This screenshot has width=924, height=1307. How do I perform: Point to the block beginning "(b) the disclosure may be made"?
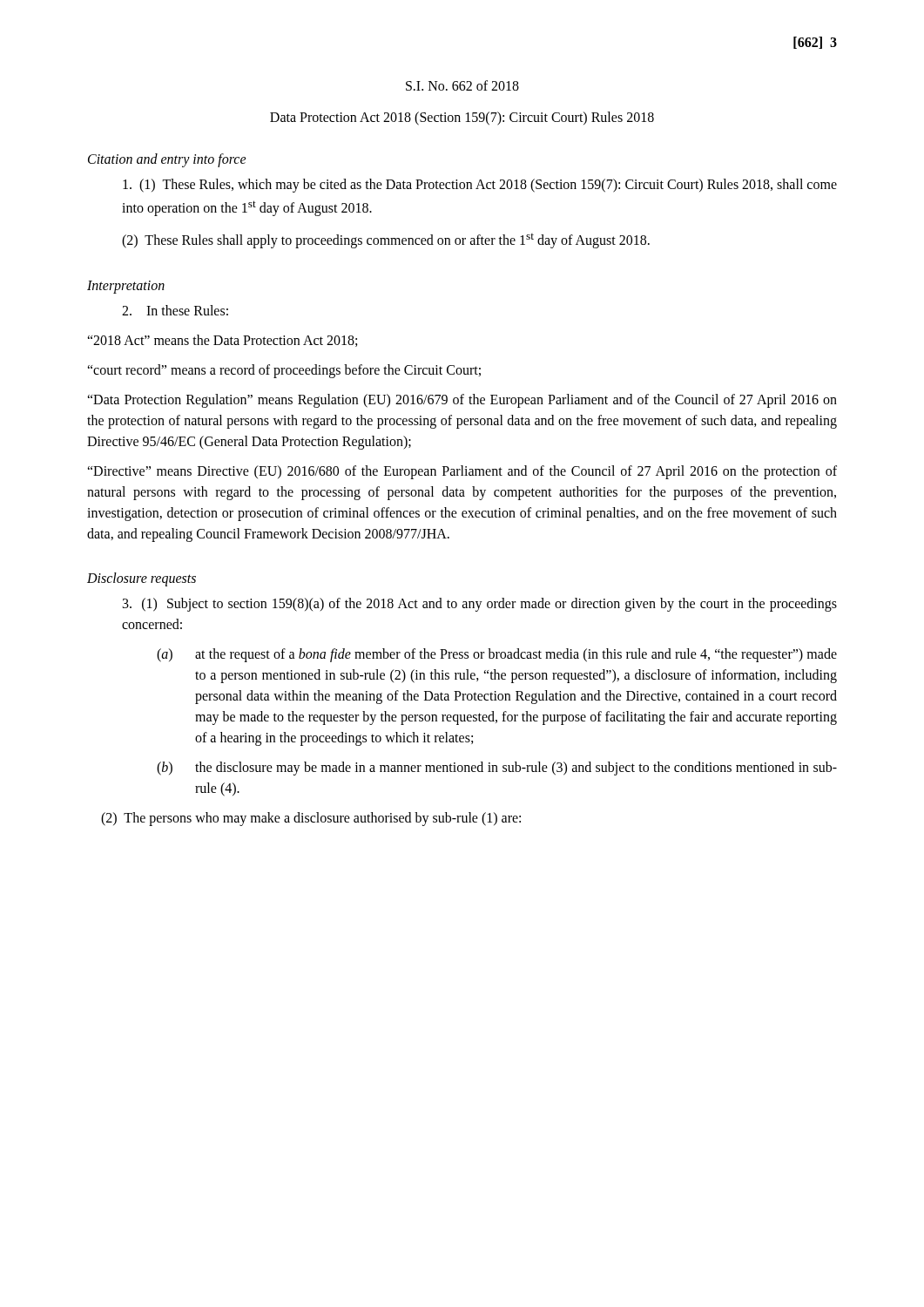[x=497, y=778]
